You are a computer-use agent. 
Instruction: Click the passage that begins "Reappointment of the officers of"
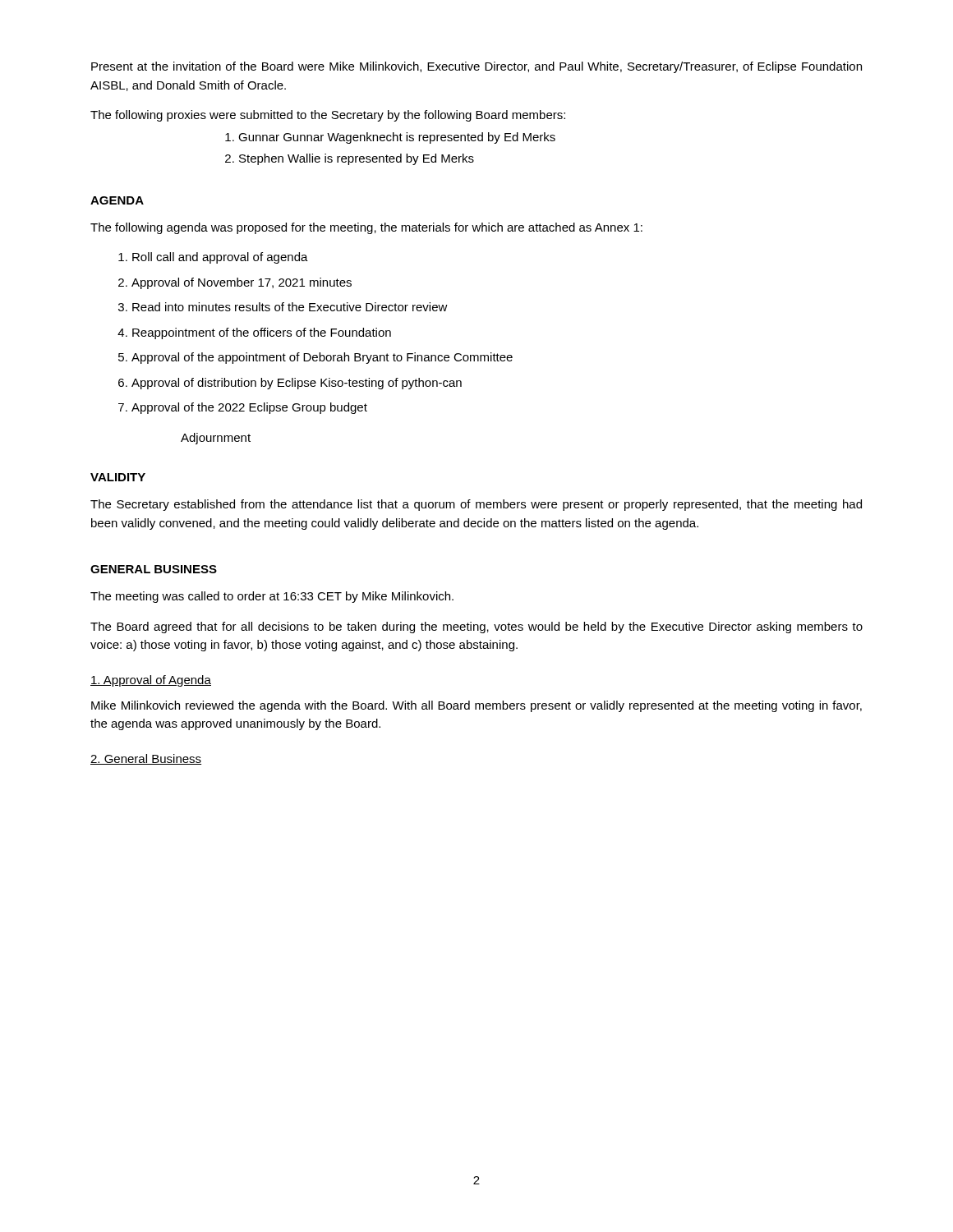click(x=262, y=332)
